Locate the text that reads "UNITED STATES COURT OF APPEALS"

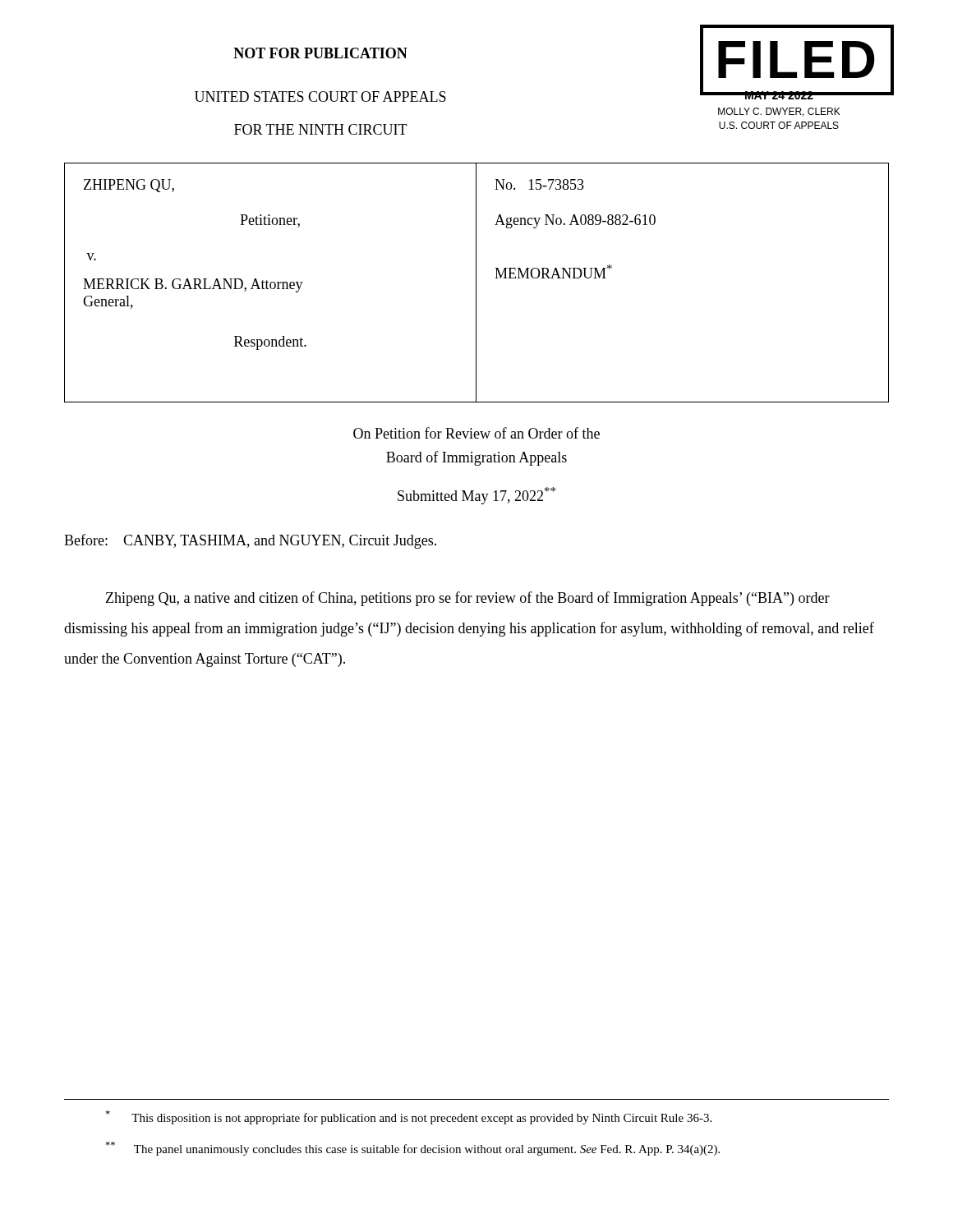click(320, 97)
